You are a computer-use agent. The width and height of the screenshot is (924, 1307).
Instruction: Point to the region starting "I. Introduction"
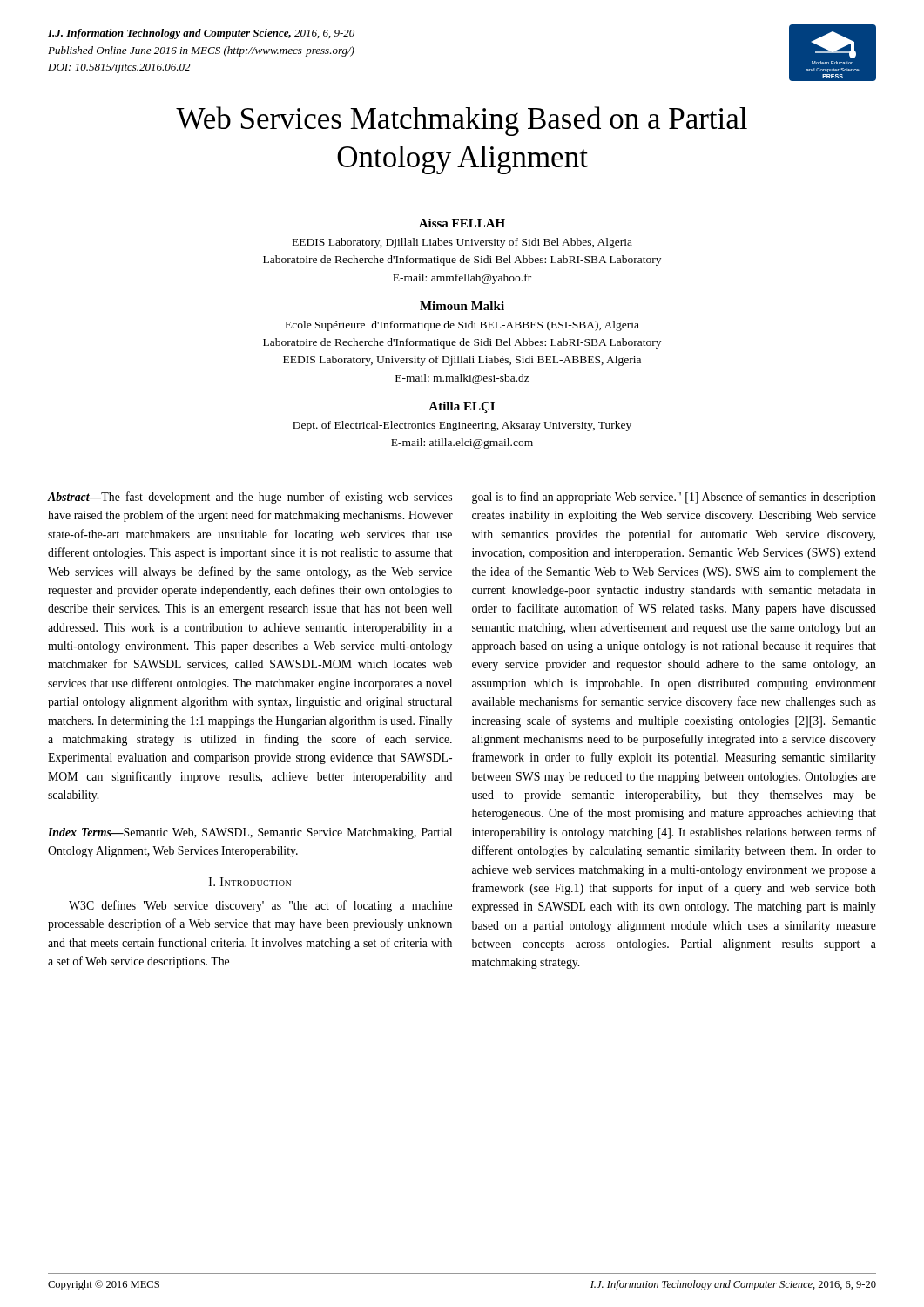coord(250,882)
